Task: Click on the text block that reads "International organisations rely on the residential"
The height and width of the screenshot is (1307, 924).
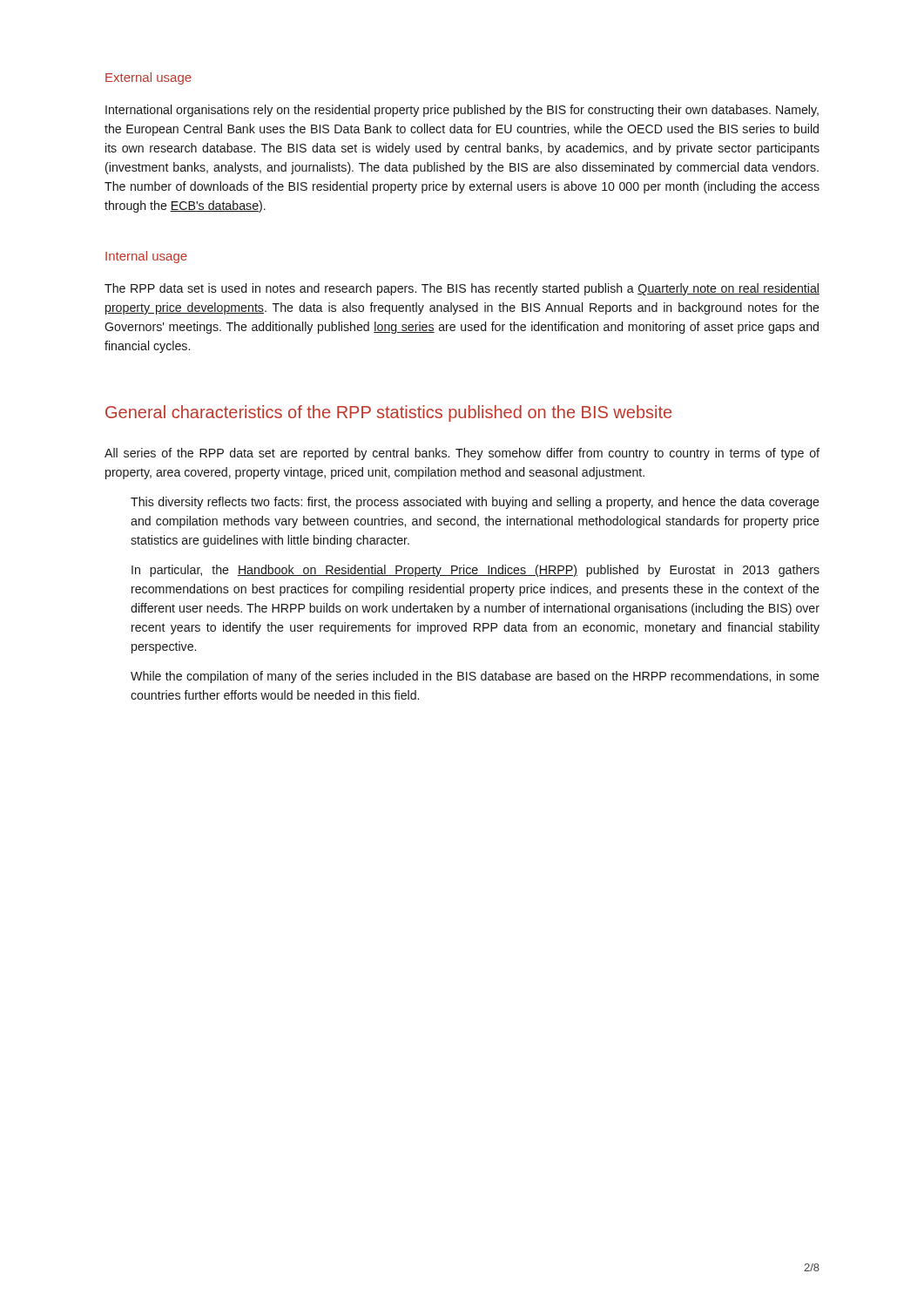Action: pos(462,158)
